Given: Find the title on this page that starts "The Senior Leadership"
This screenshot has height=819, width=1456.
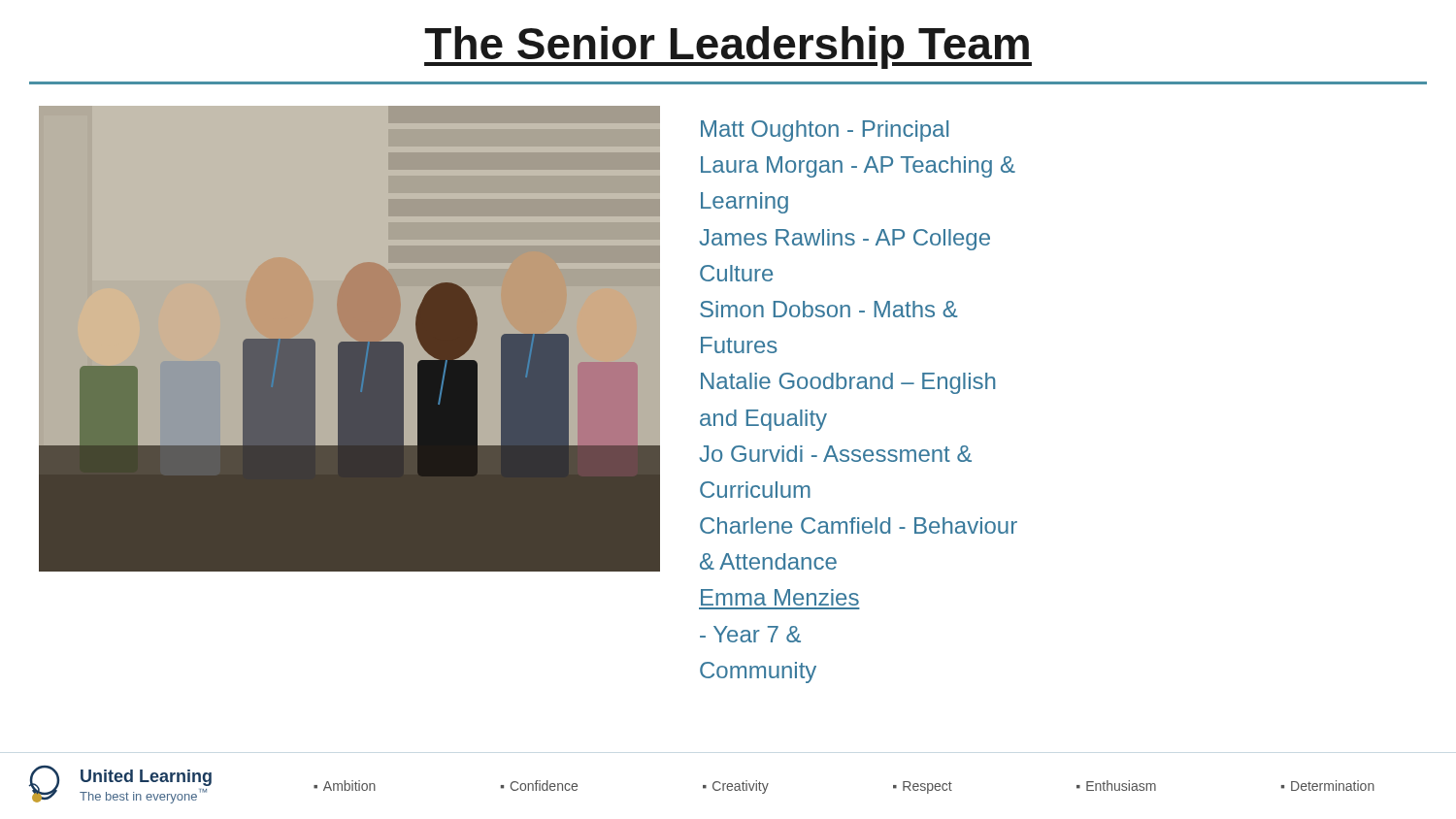Looking at the screenshot, I should (x=728, y=44).
